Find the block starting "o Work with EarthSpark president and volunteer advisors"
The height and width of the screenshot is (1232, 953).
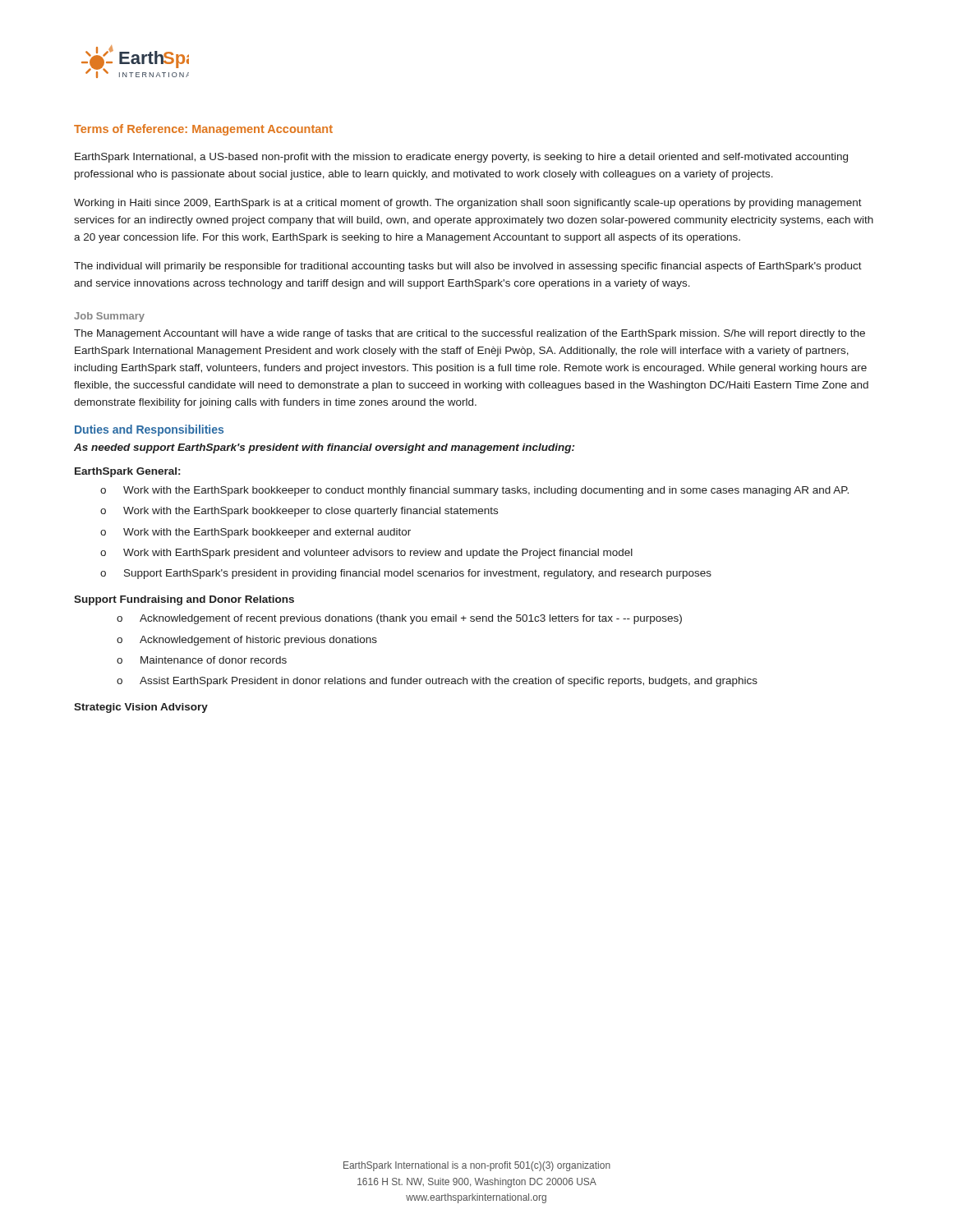pos(476,553)
